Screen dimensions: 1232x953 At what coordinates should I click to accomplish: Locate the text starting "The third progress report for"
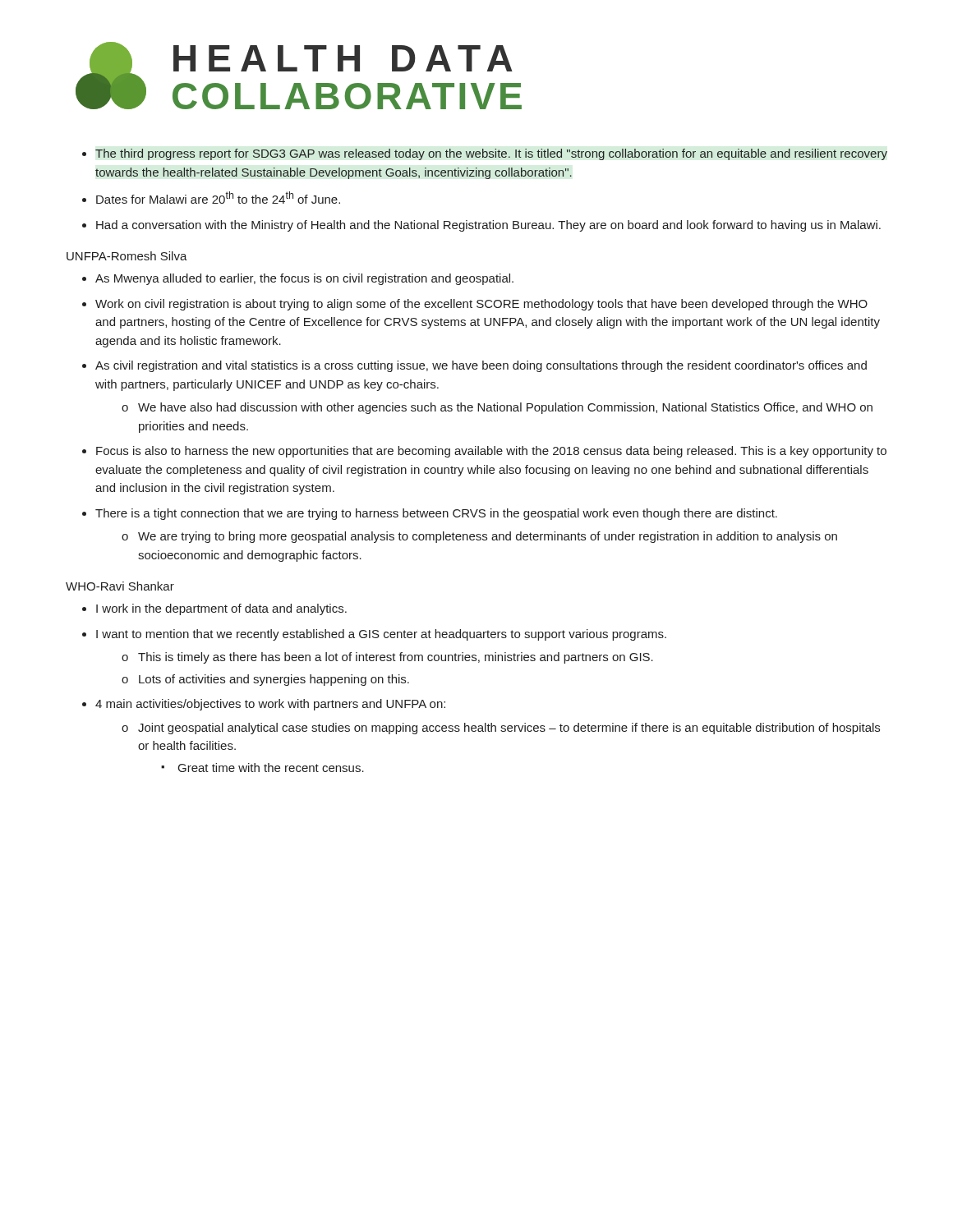click(x=491, y=162)
